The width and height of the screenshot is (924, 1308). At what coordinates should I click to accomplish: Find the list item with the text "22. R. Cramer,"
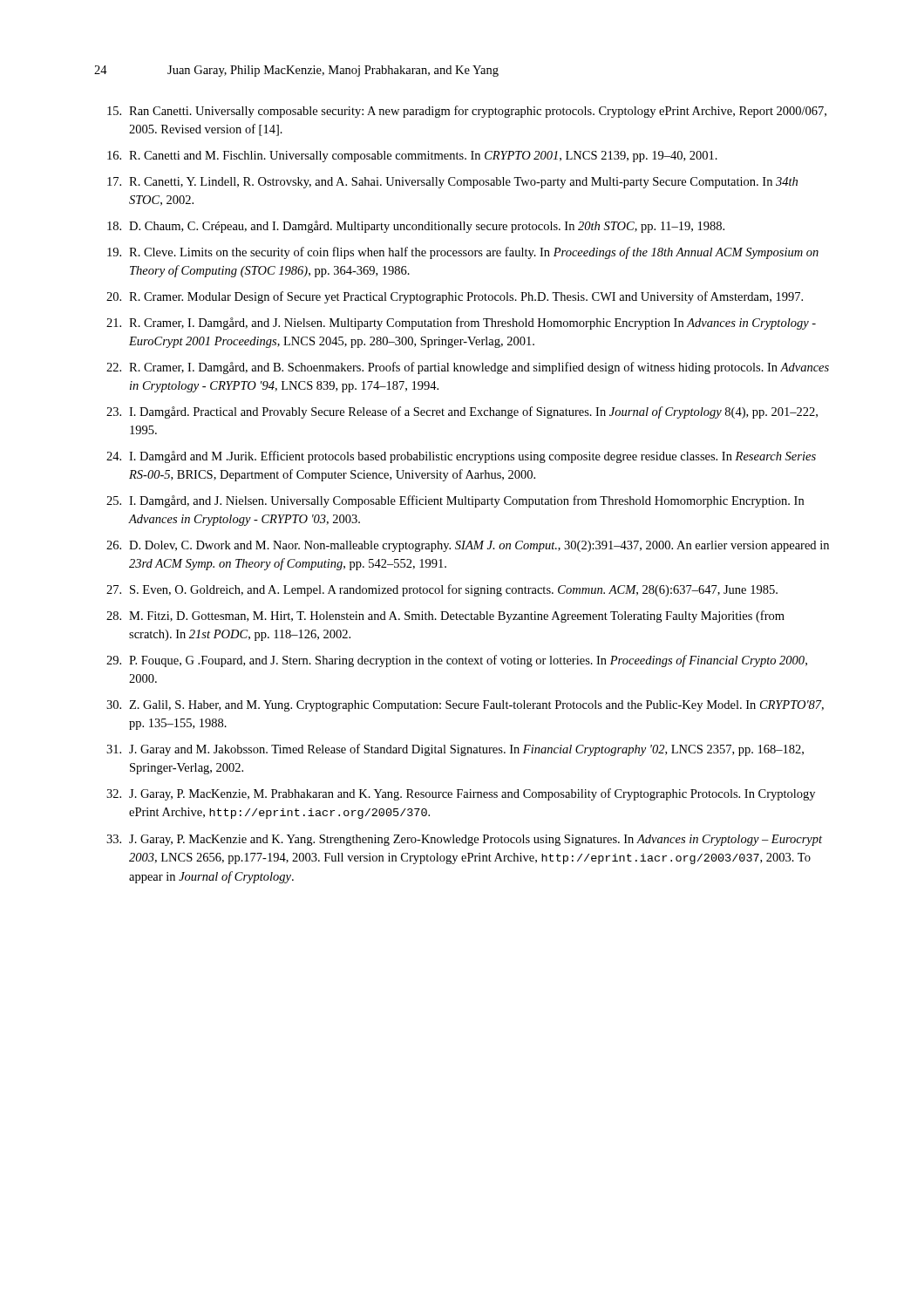click(462, 377)
